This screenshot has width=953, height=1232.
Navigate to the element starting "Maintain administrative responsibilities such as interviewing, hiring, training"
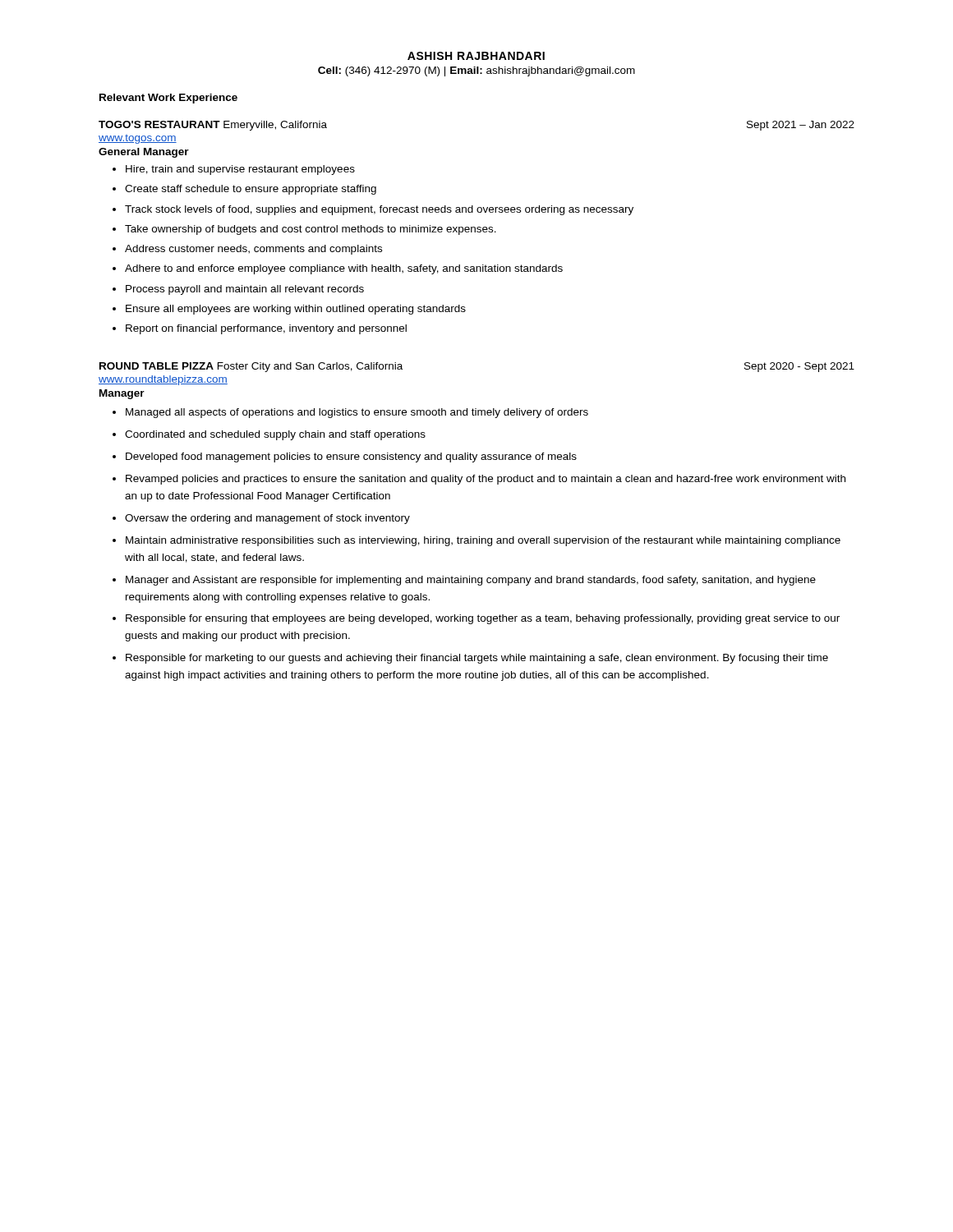coord(476,549)
